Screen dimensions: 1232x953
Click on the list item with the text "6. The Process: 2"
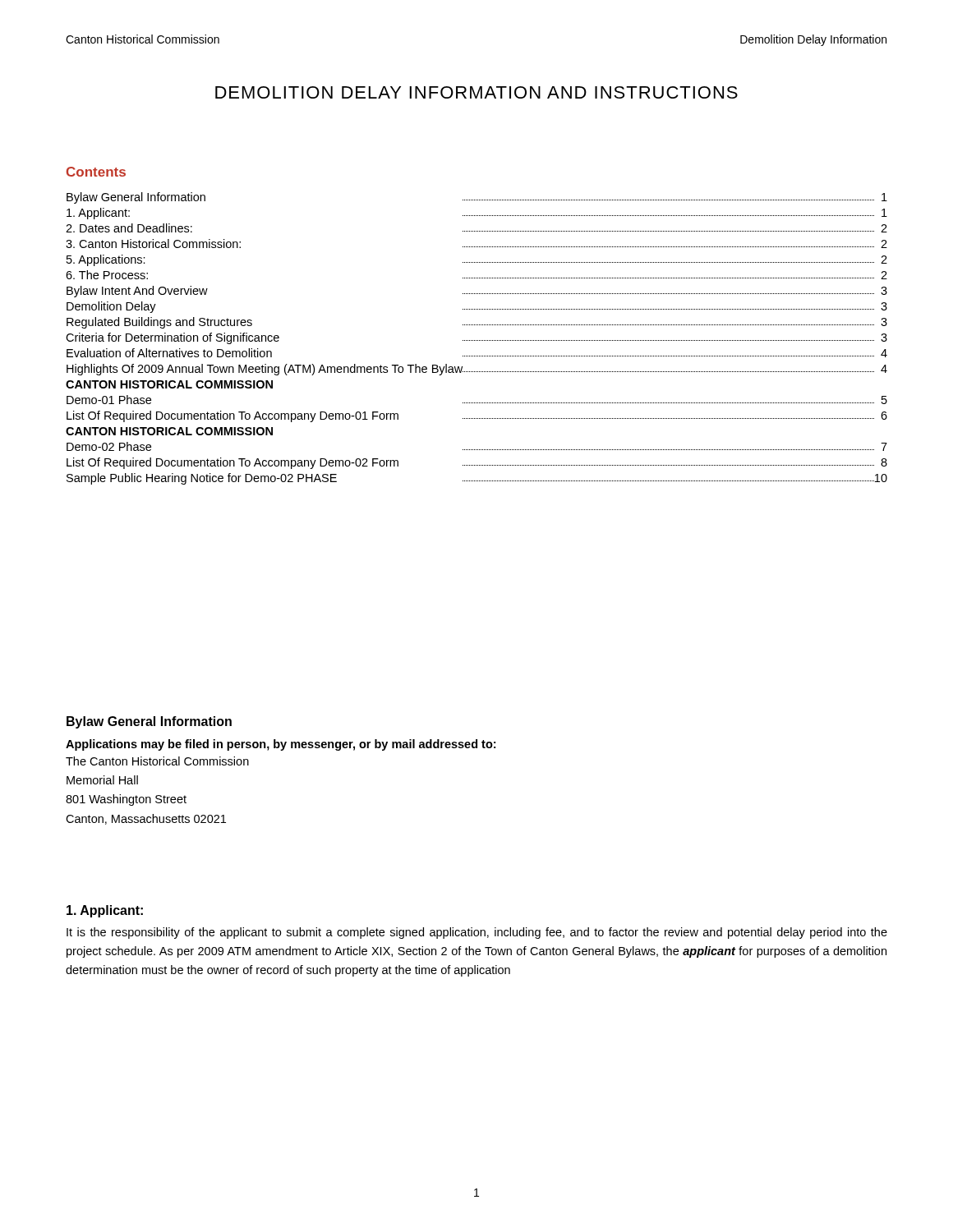476,275
